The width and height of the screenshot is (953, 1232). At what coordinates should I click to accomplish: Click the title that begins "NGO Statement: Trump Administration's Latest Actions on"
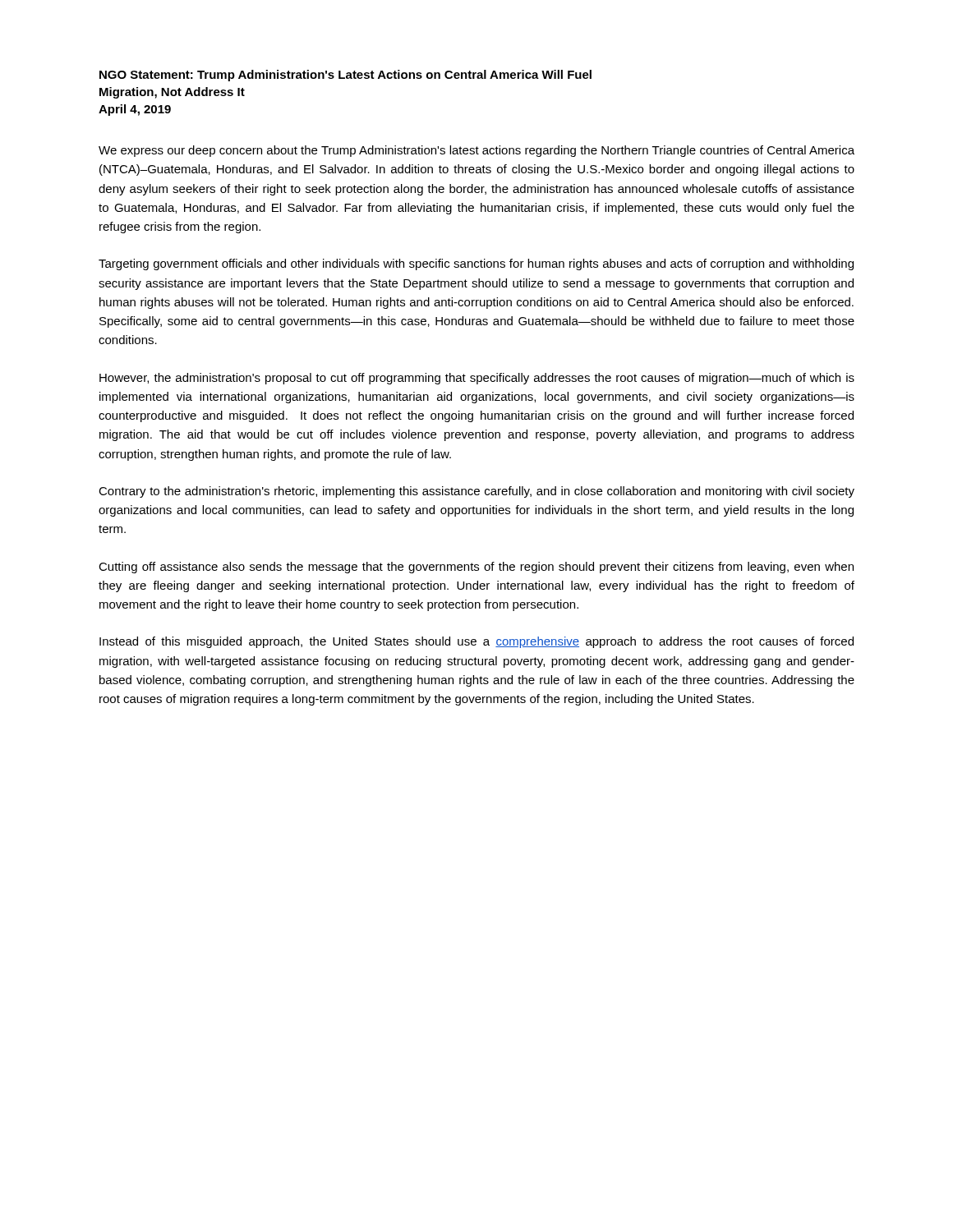[x=345, y=76]
